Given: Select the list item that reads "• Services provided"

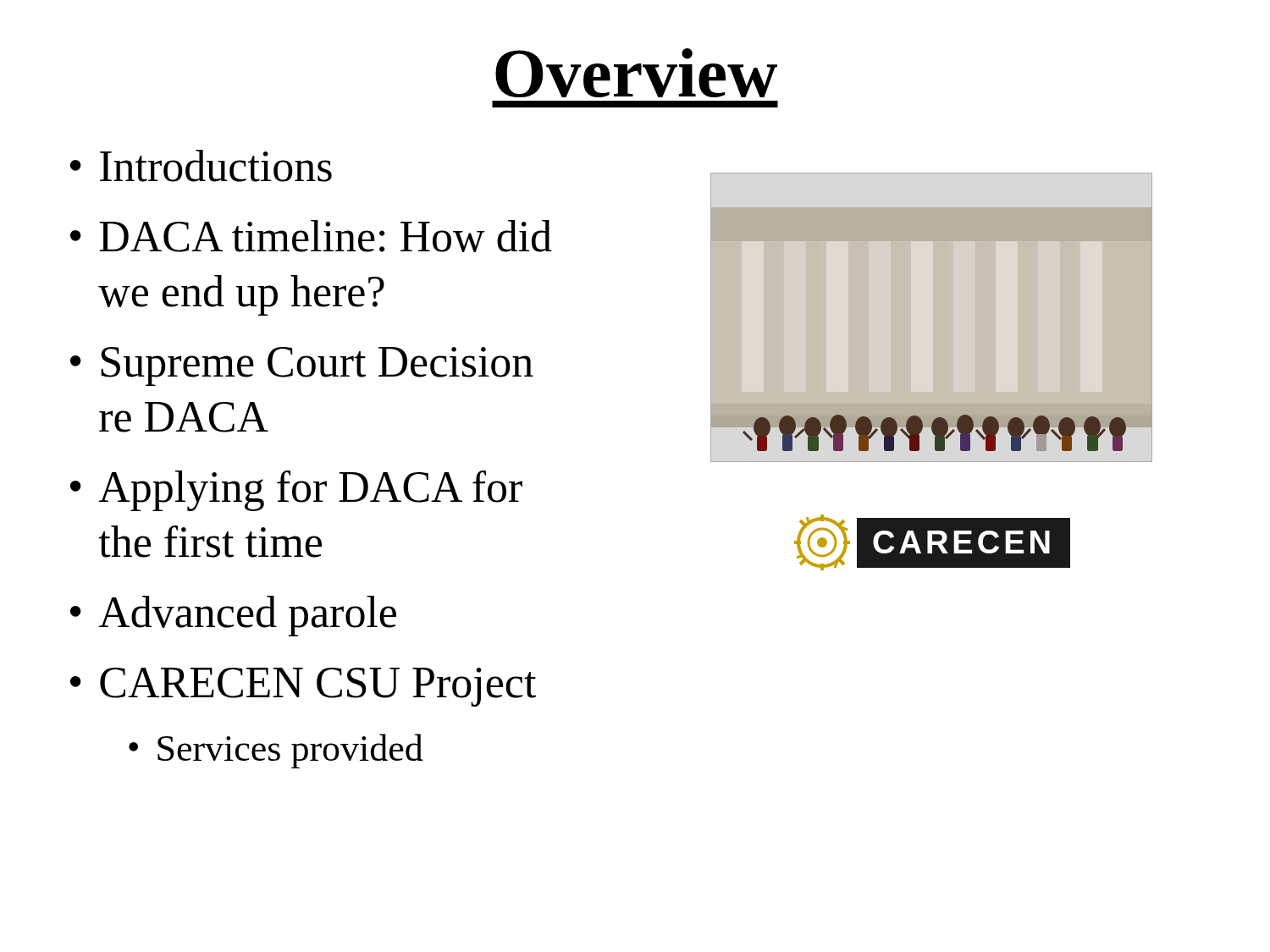Looking at the screenshot, I should pos(275,749).
